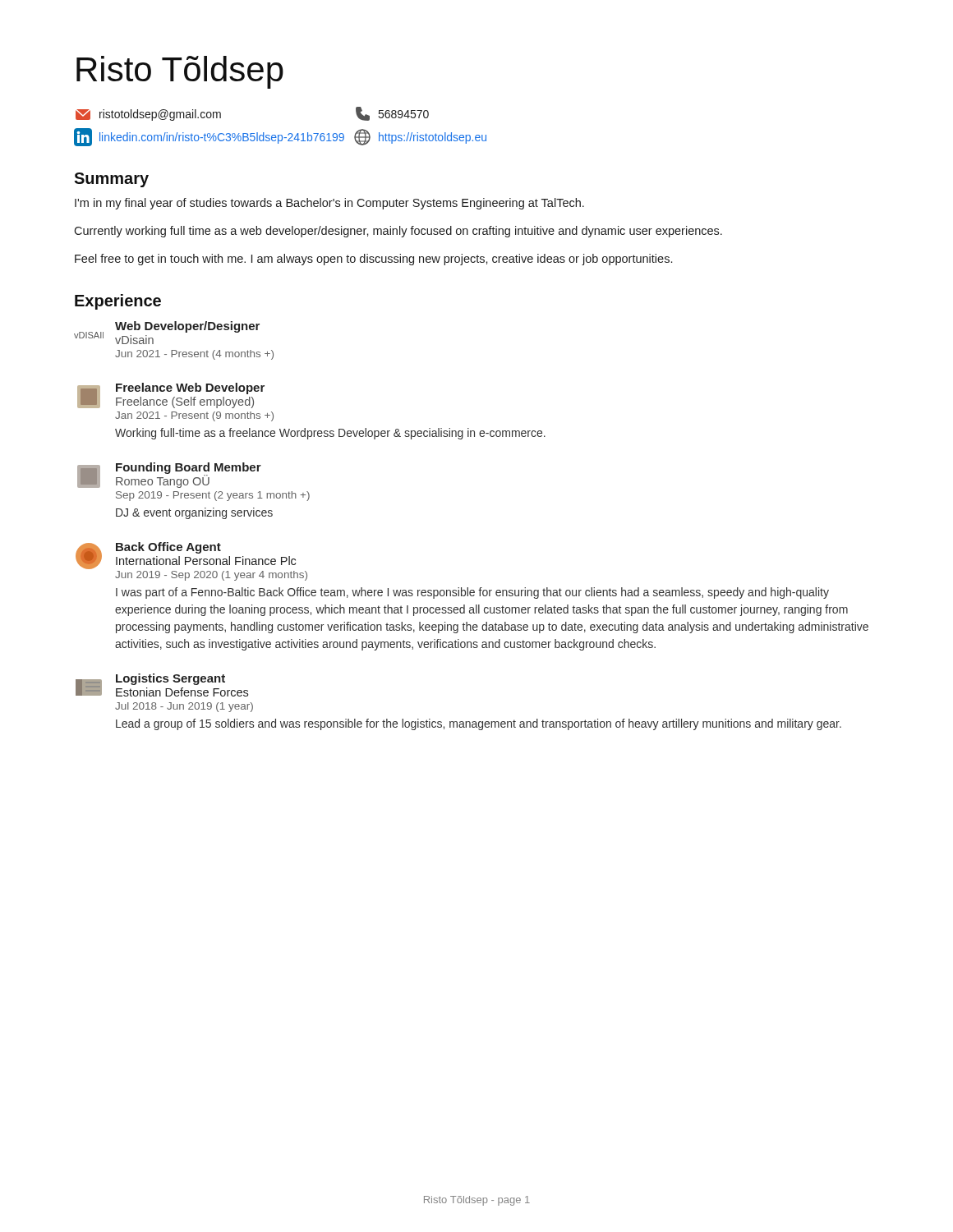Where does it say "ristotoldsep@gmail.com 56894570"?
953x1232 pixels.
coord(353,115)
